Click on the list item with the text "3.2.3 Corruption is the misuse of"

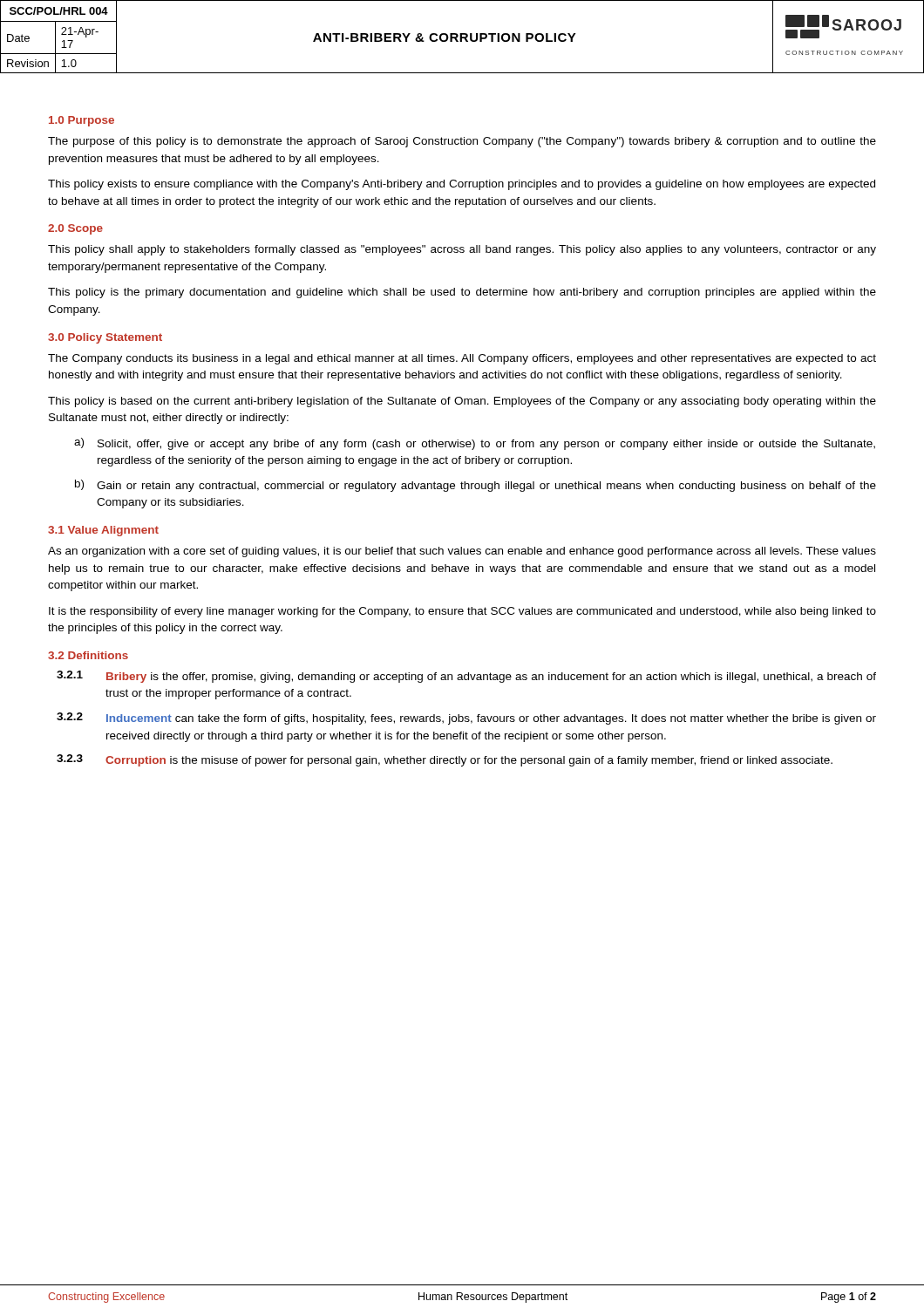pyautogui.click(x=466, y=760)
